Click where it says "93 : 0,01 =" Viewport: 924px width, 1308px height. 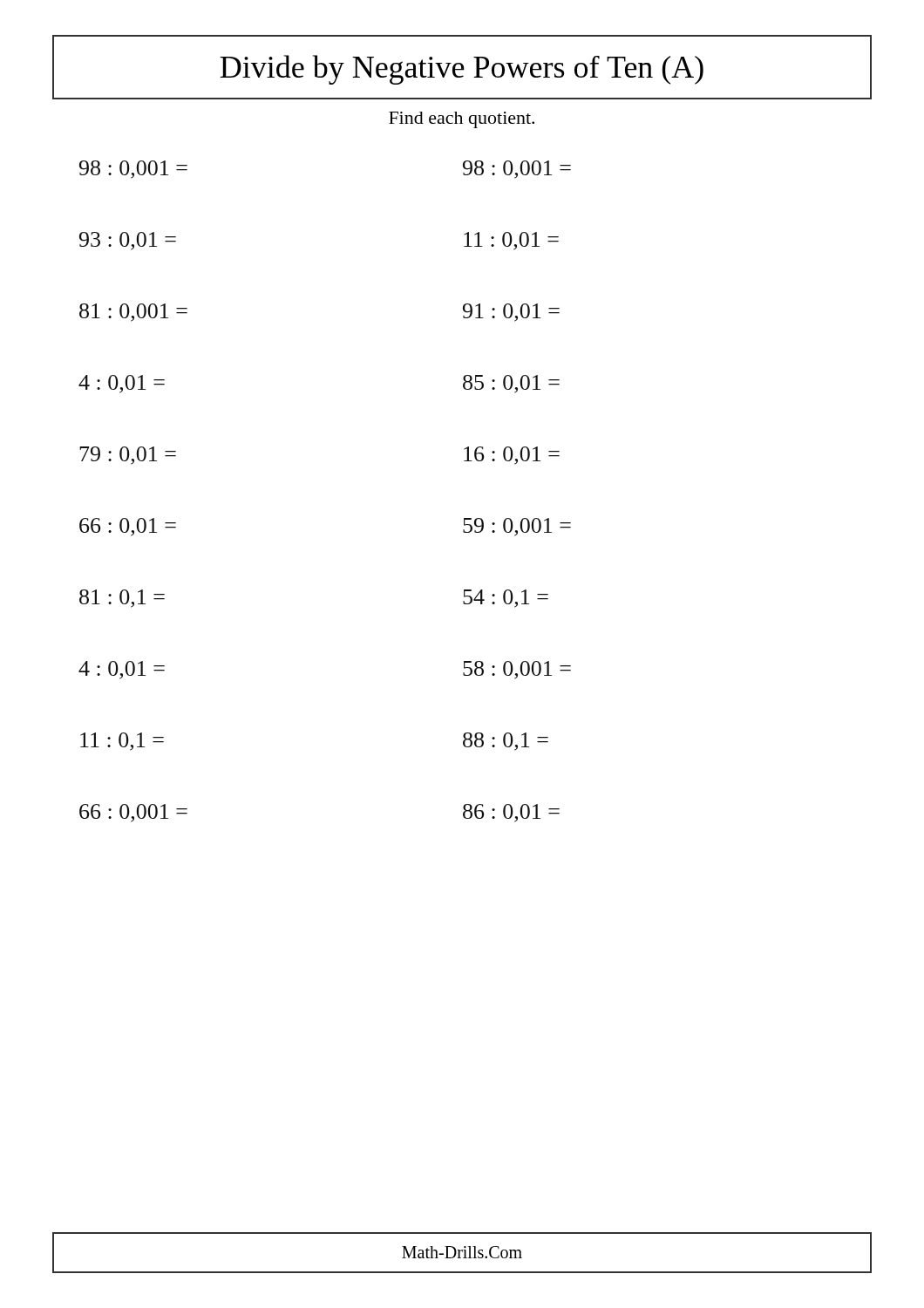coord(128,239)
